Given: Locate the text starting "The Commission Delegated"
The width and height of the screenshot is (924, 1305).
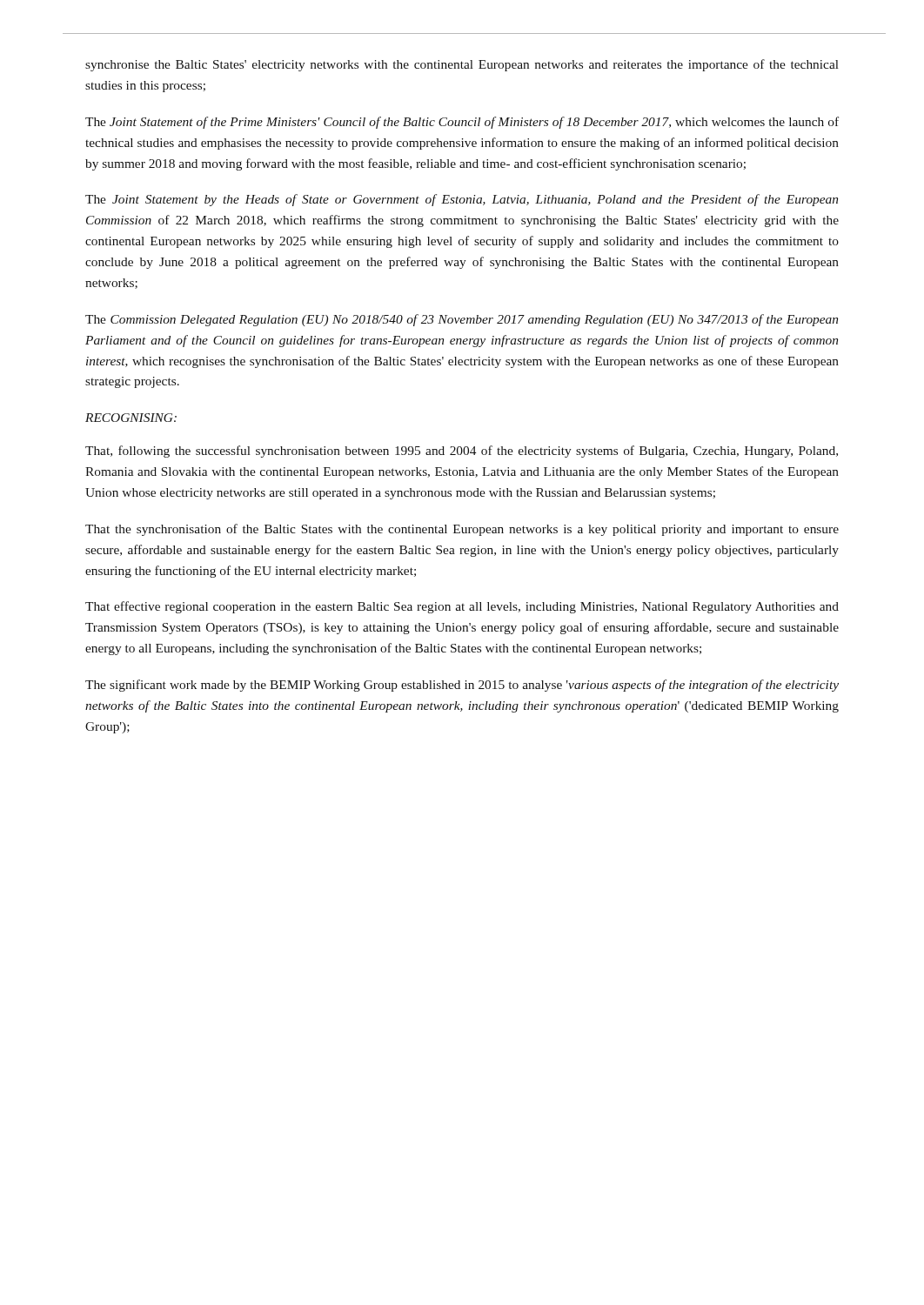Looking at the screenshot, I should pos(462,350).
